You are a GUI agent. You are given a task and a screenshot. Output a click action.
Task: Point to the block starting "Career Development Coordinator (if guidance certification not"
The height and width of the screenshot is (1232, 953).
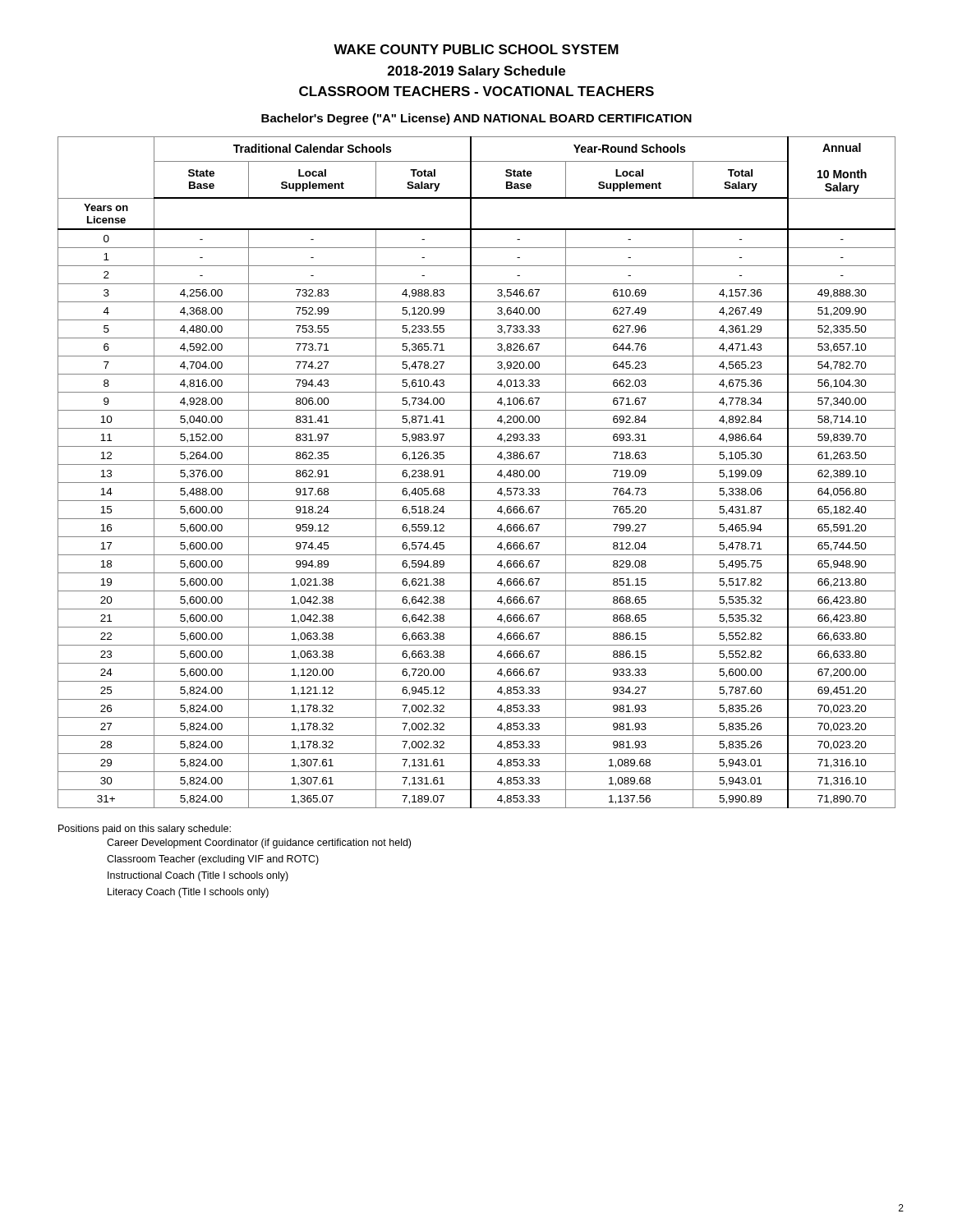[x=259, y=842]
